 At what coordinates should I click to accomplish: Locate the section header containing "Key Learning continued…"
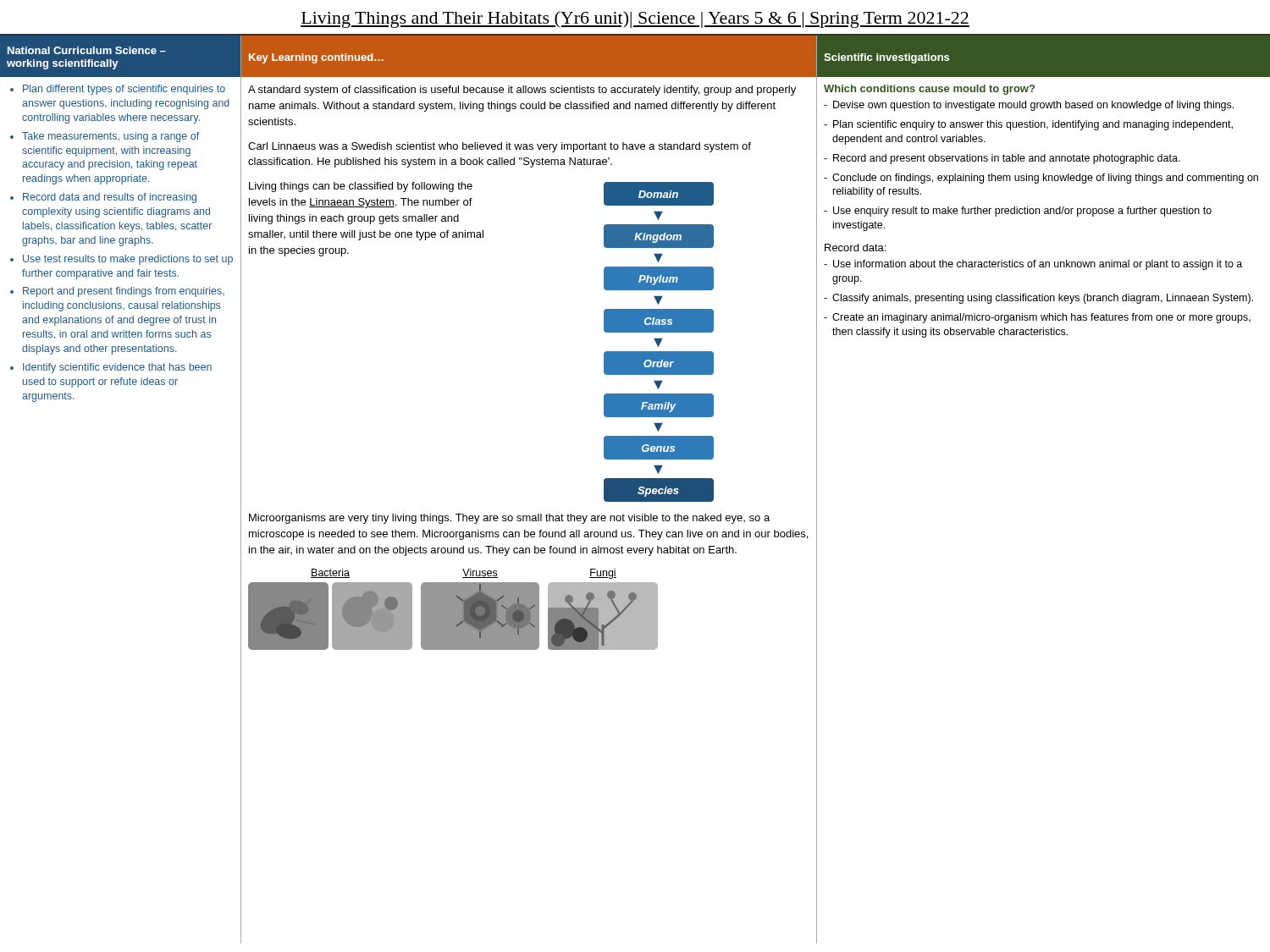[316, 57]
